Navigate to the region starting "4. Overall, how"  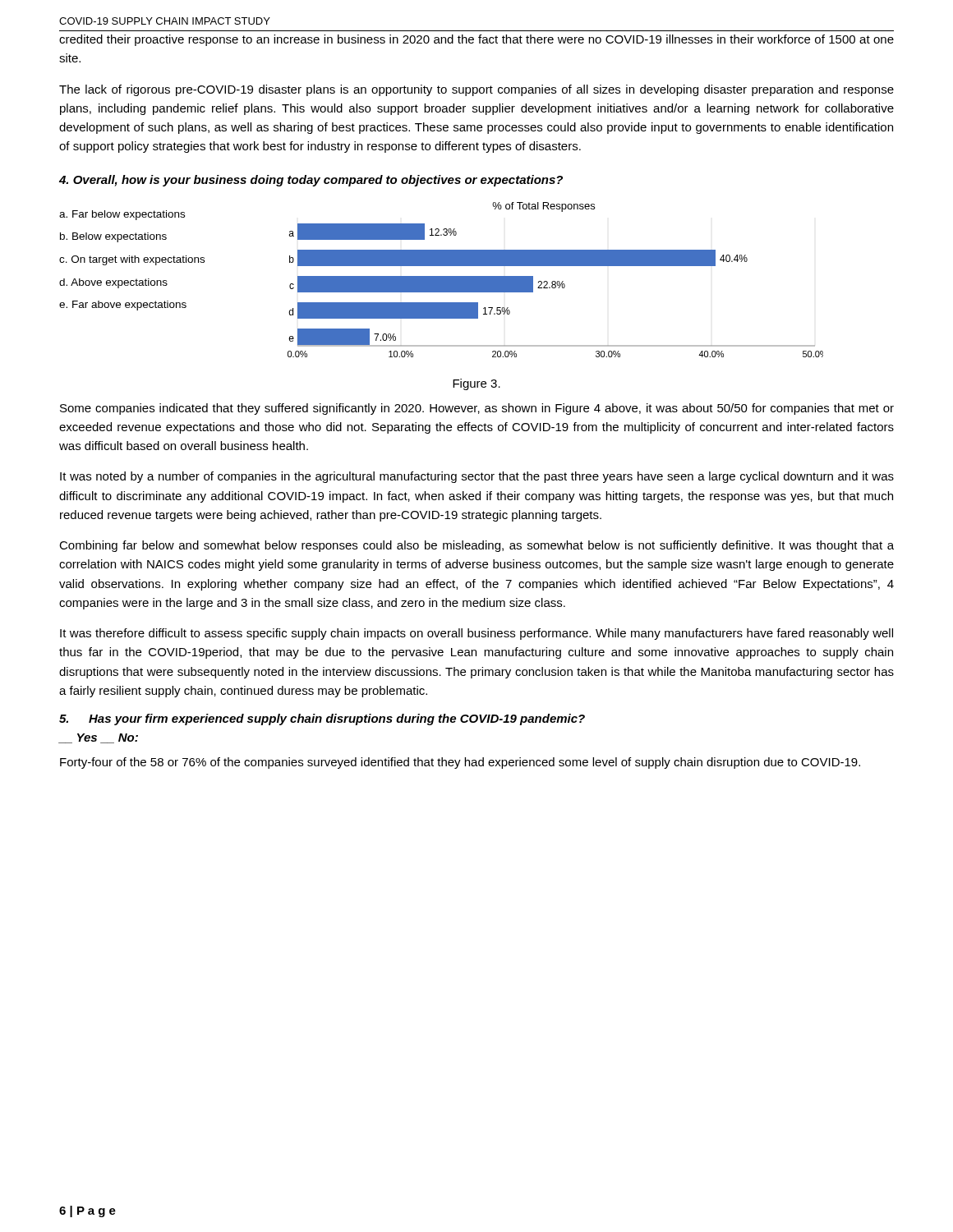(311, 179)
